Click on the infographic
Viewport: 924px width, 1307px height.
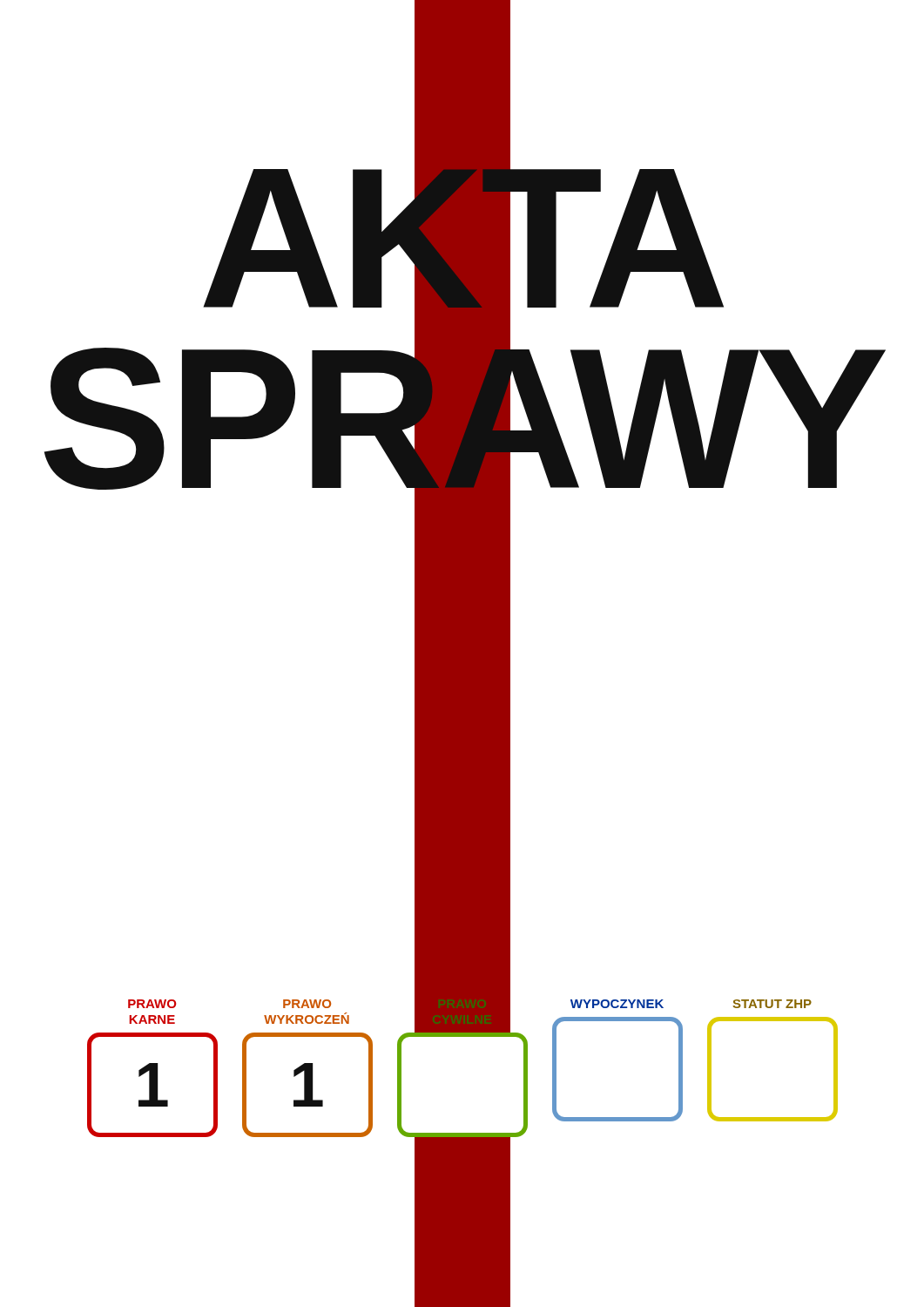(x=462, y=1067)
